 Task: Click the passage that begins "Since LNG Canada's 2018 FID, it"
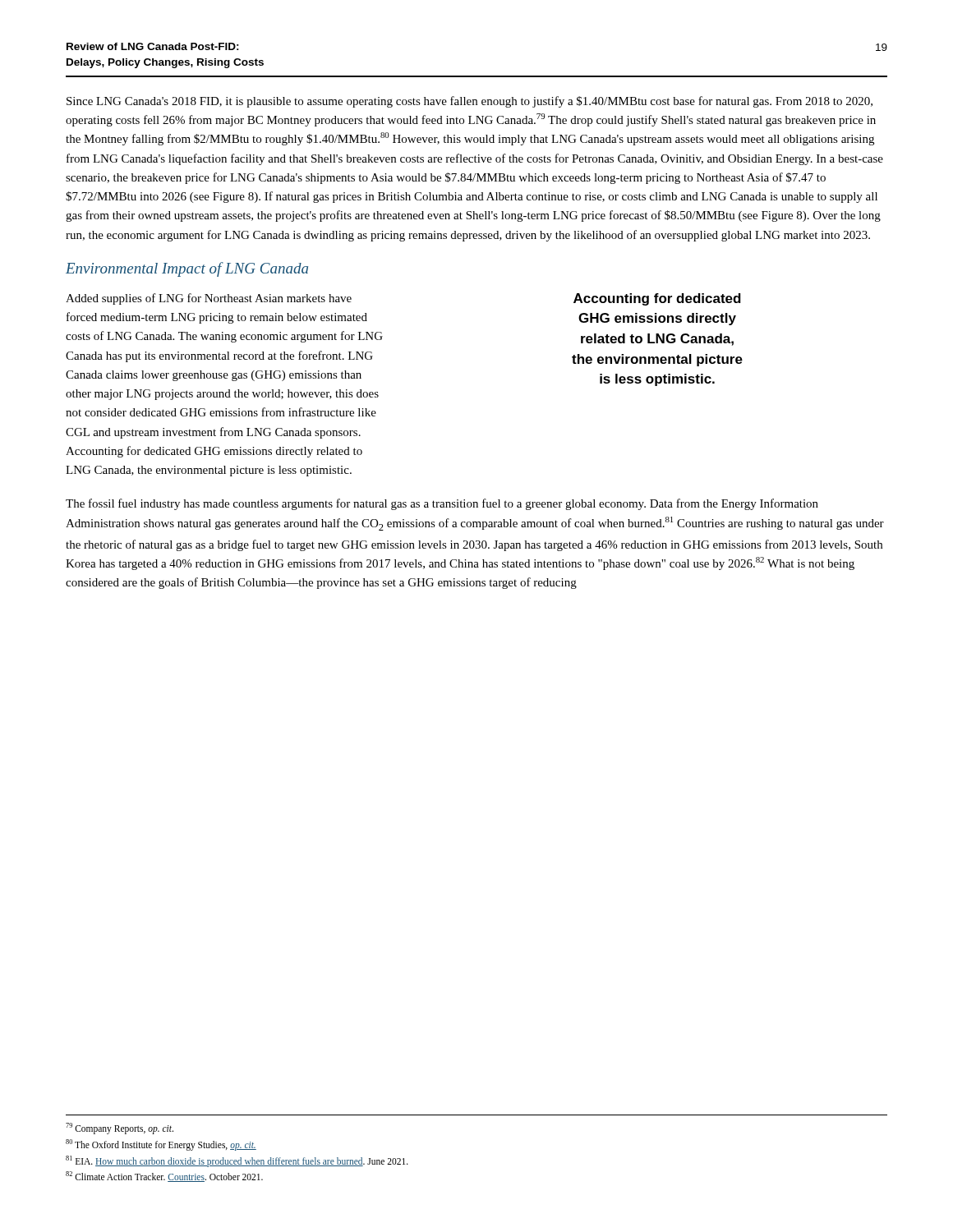pyautogui.click(x=474, y=168)
